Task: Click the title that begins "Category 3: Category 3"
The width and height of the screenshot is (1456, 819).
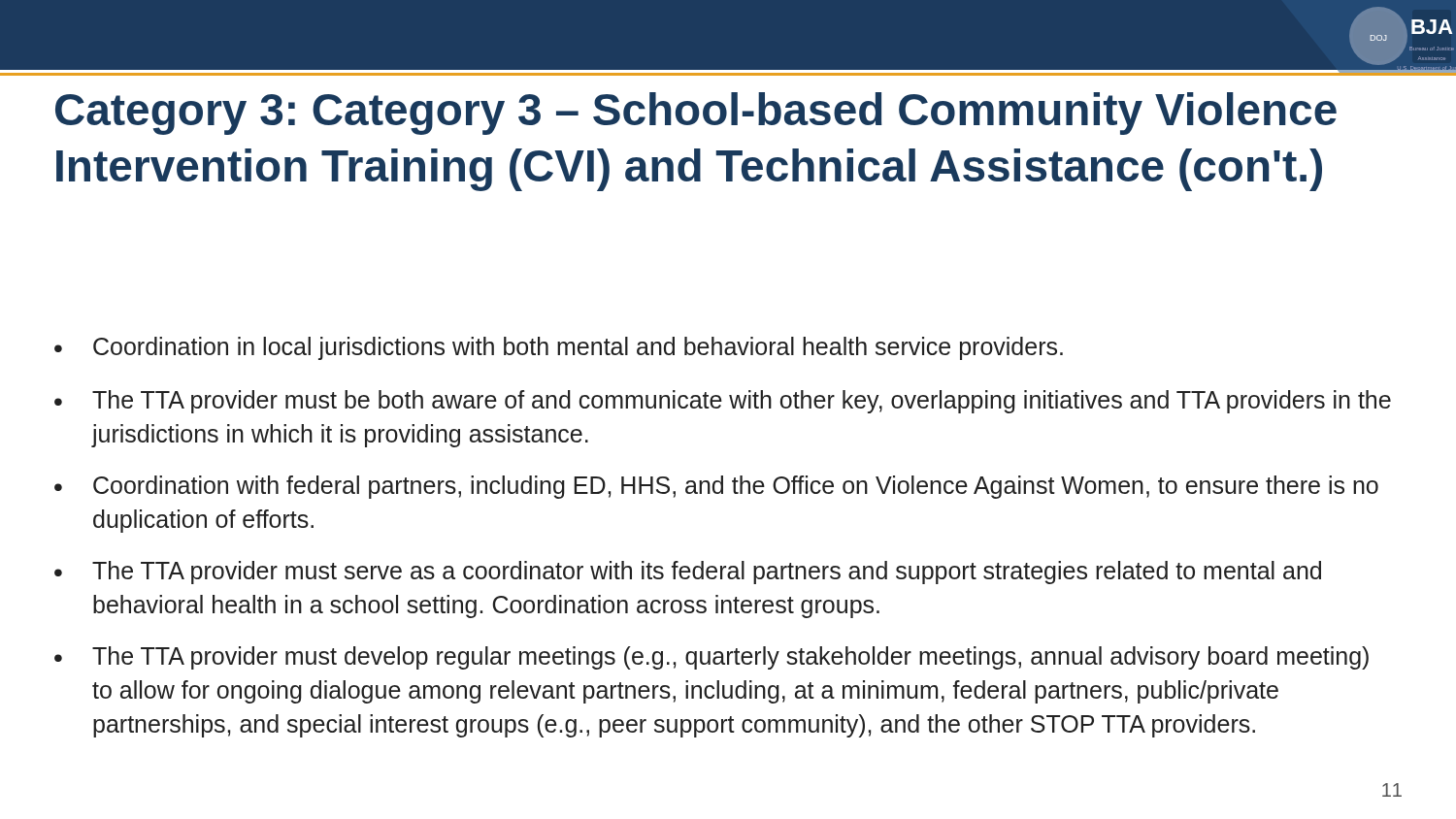Action: pos(709,138)
